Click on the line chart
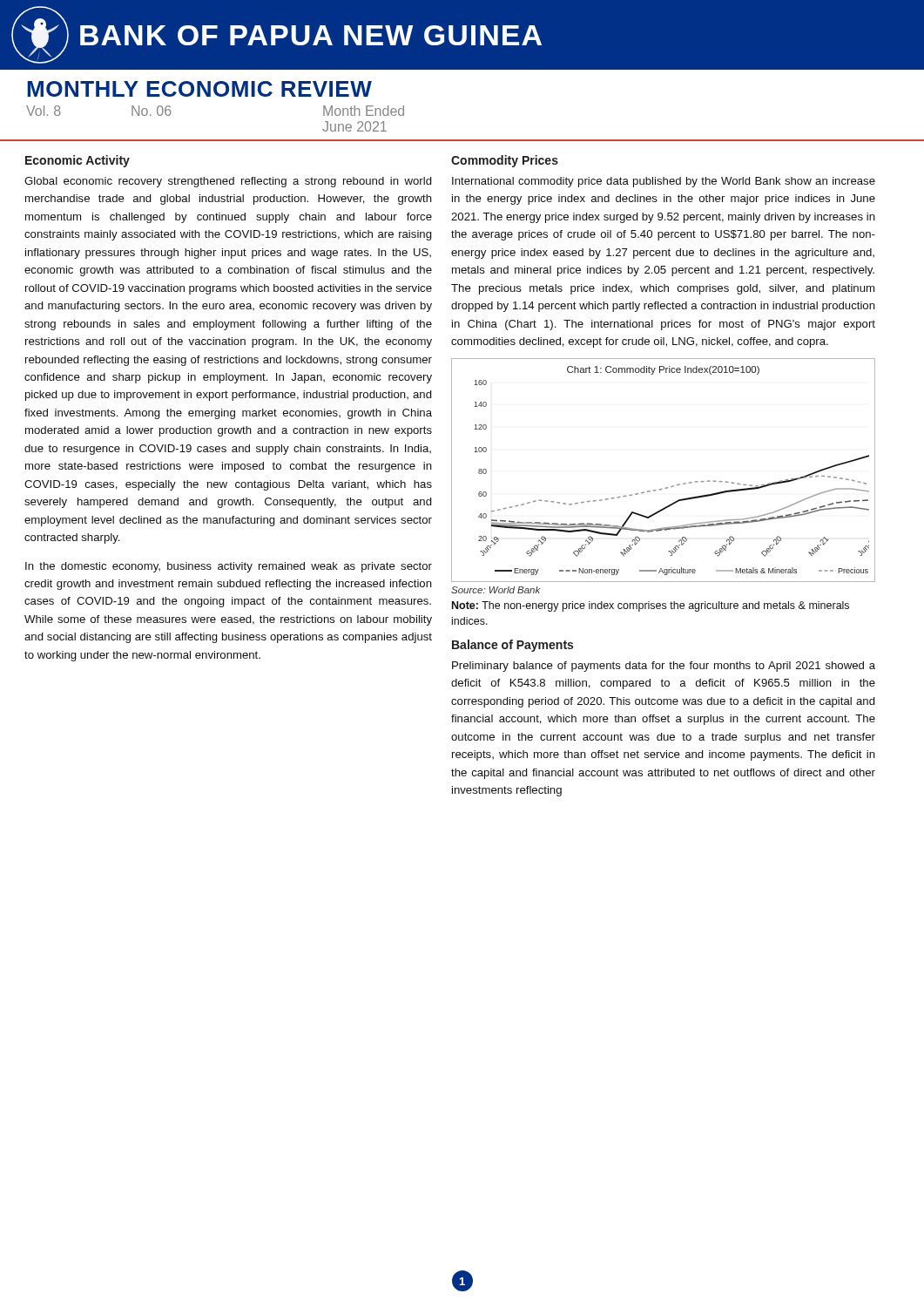The image size is (924, 1307). 663,470
